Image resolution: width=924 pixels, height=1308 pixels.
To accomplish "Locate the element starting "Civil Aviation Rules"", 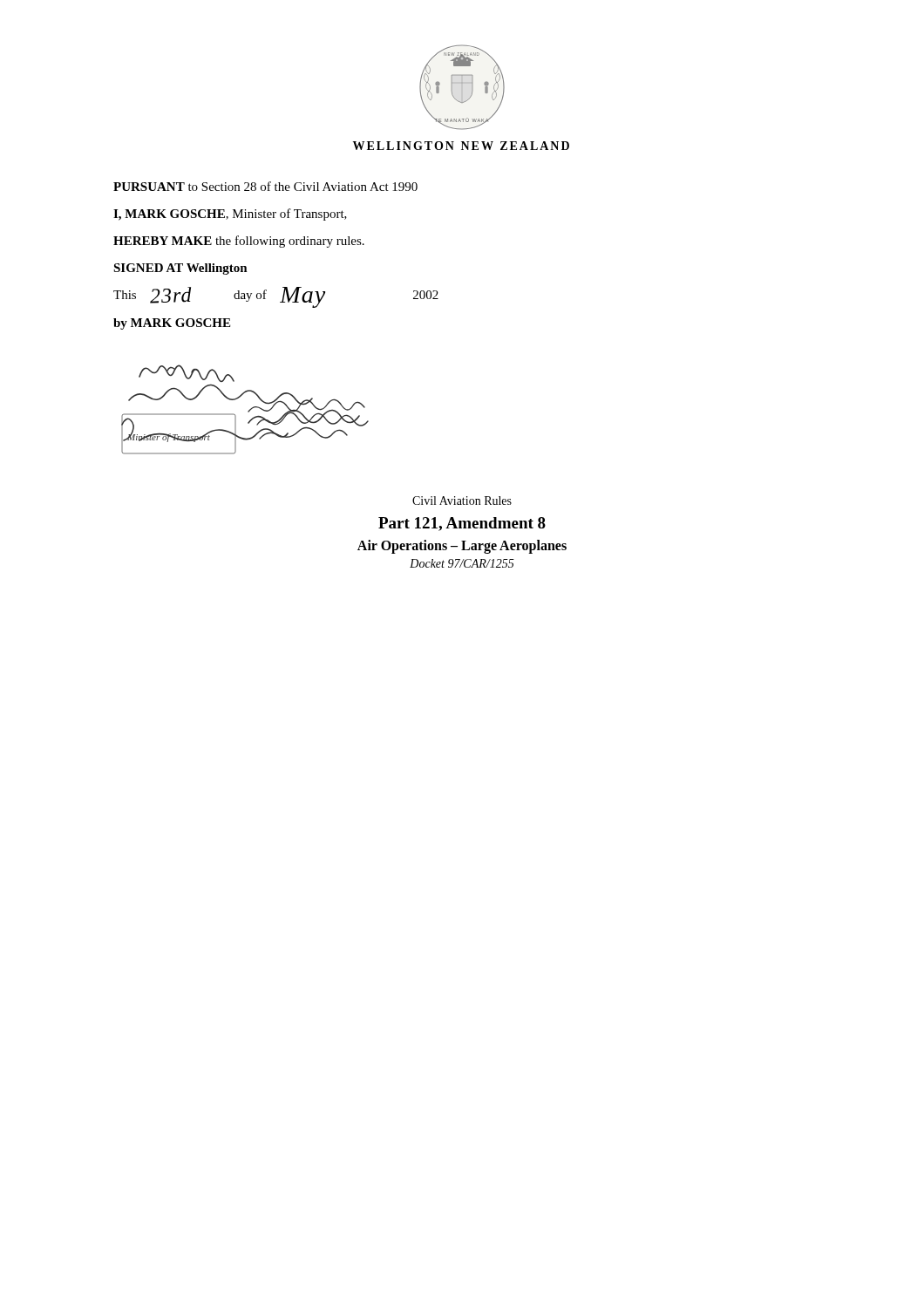I will coord(462,501).
